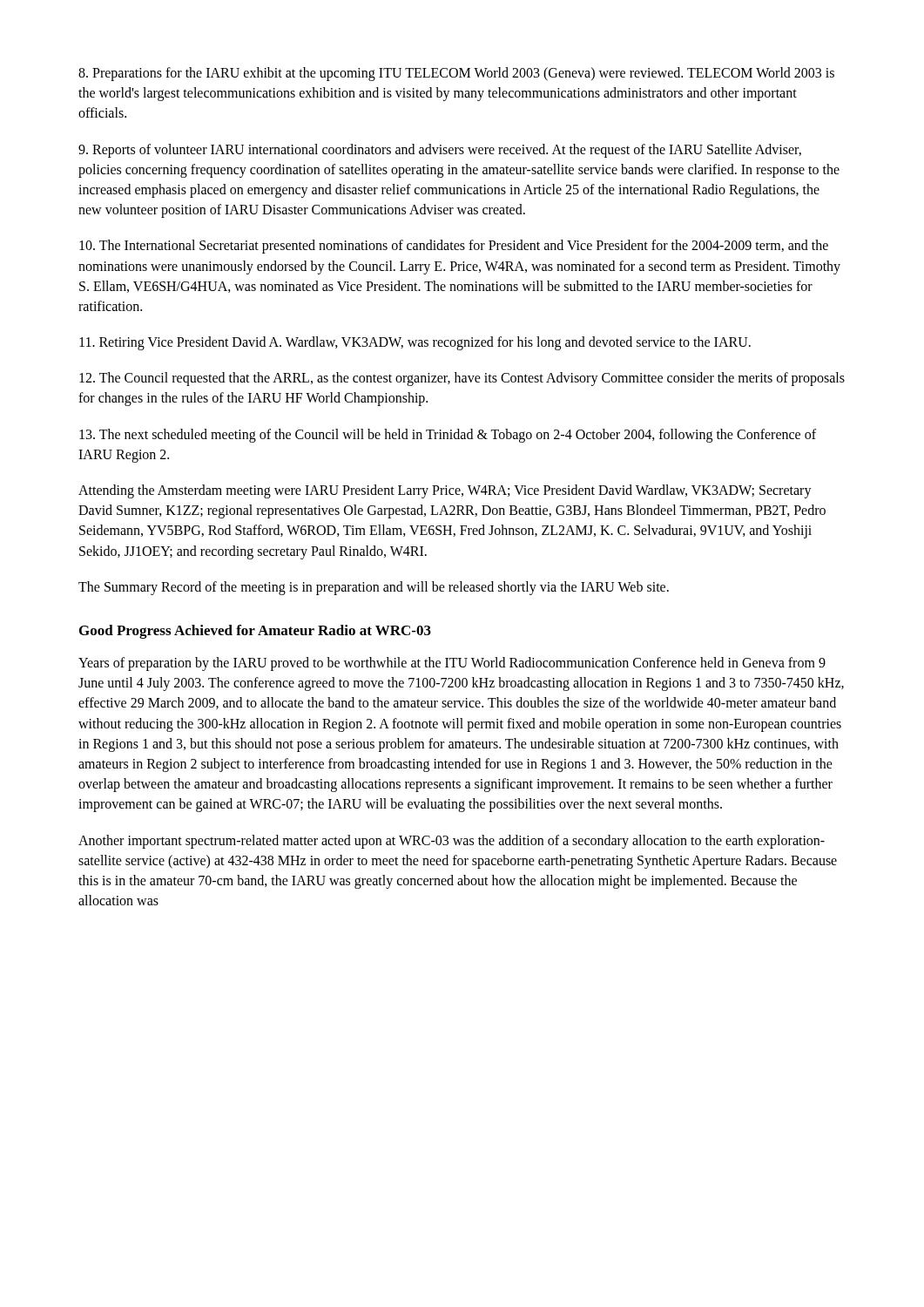Navigate to the region starting "The next scheduled meeting of the"
This screenshot has height=1307, width=924.
tap(447, 444)
